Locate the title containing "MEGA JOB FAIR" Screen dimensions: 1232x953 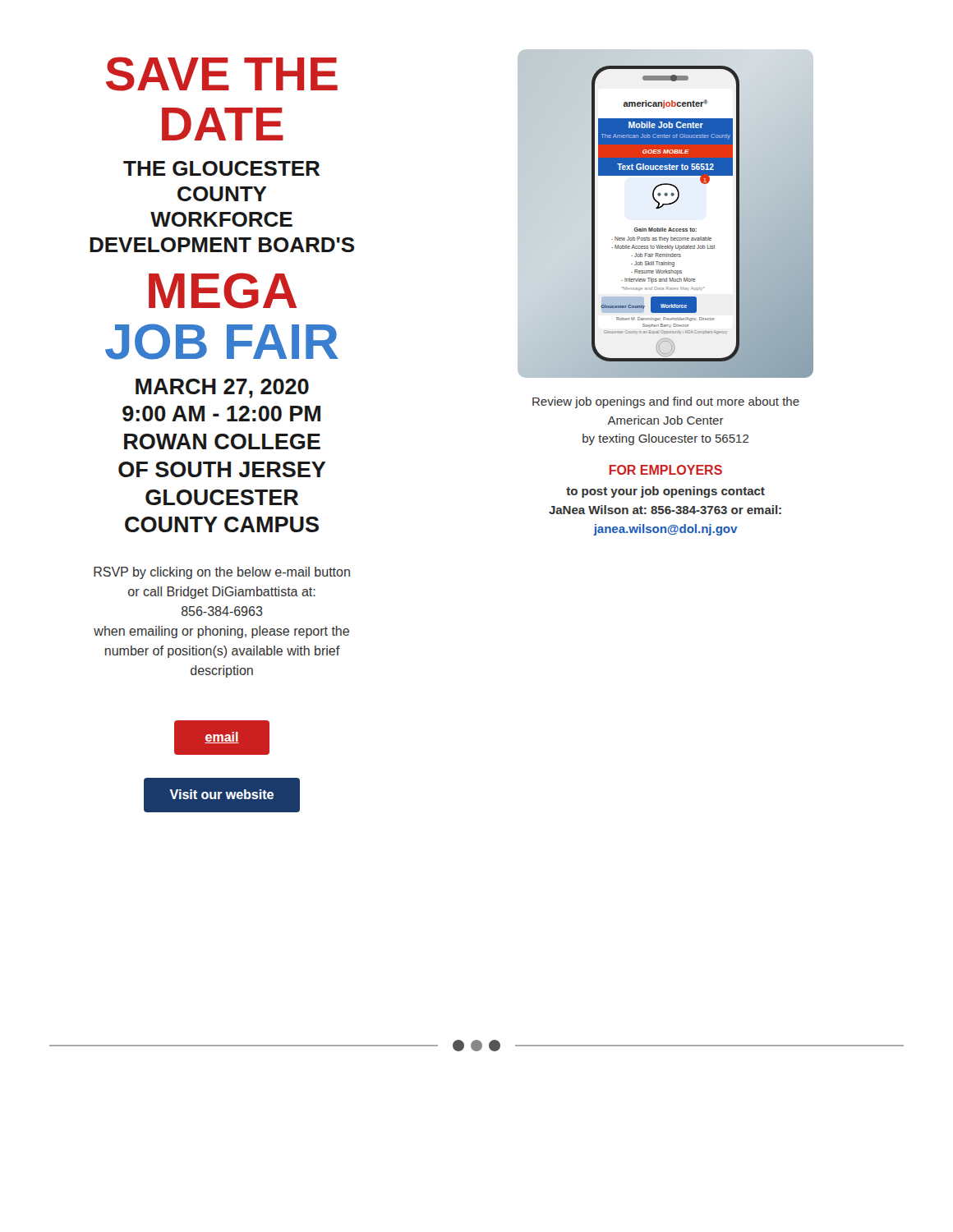[x=222, y=316]
